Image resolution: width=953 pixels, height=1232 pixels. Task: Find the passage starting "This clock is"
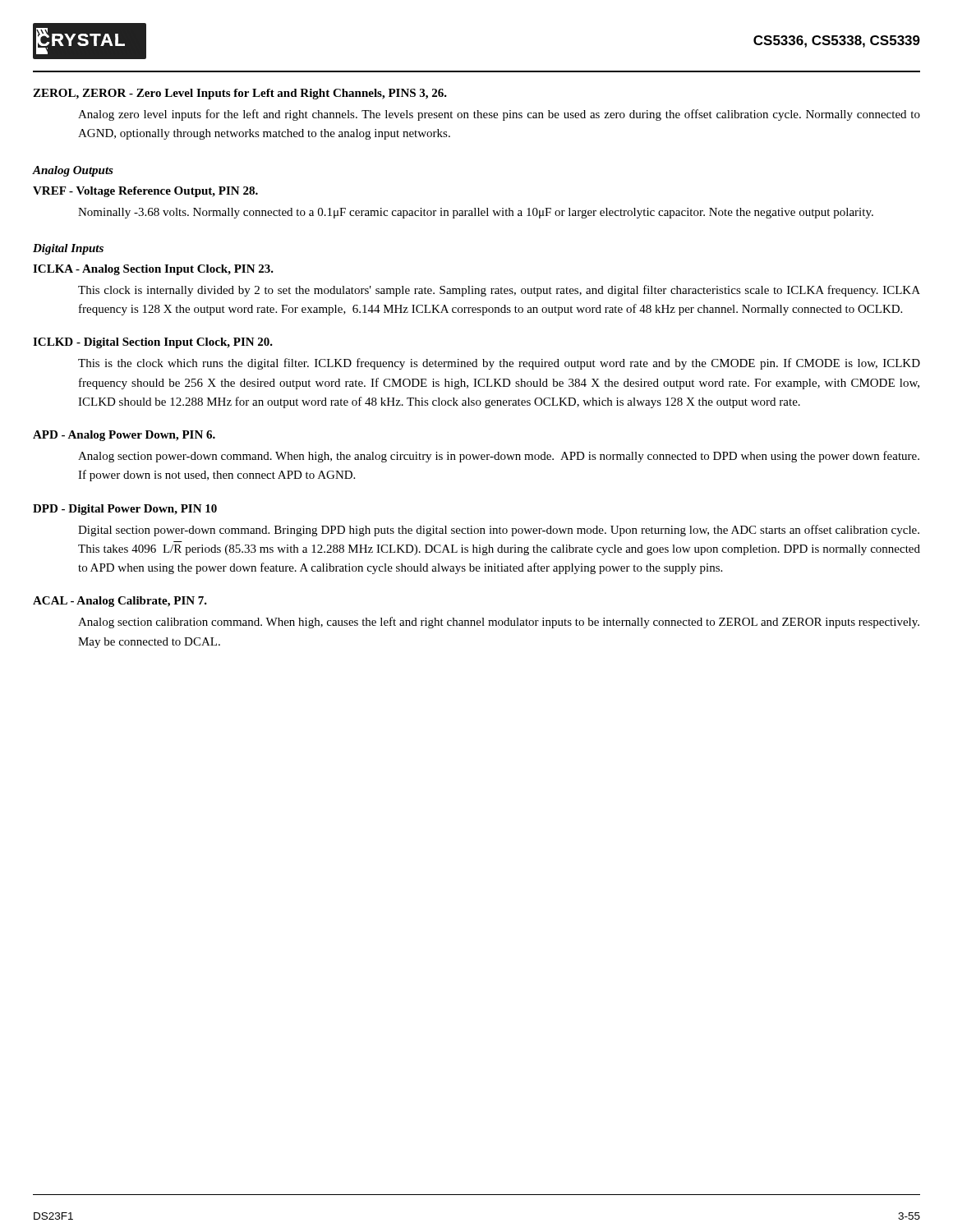pos(499,299)
